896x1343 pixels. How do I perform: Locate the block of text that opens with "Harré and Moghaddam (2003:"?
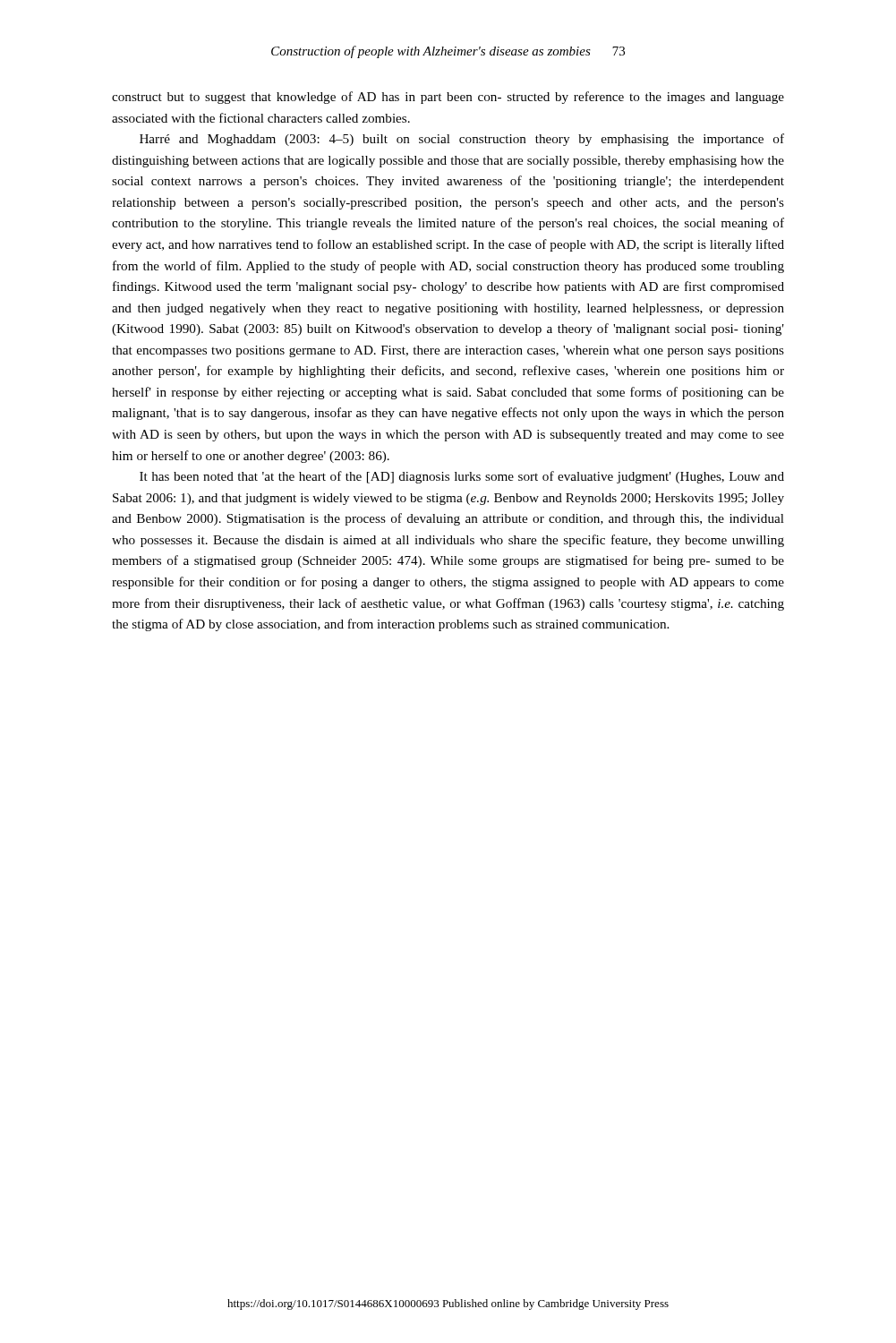[x=448, y=297]
